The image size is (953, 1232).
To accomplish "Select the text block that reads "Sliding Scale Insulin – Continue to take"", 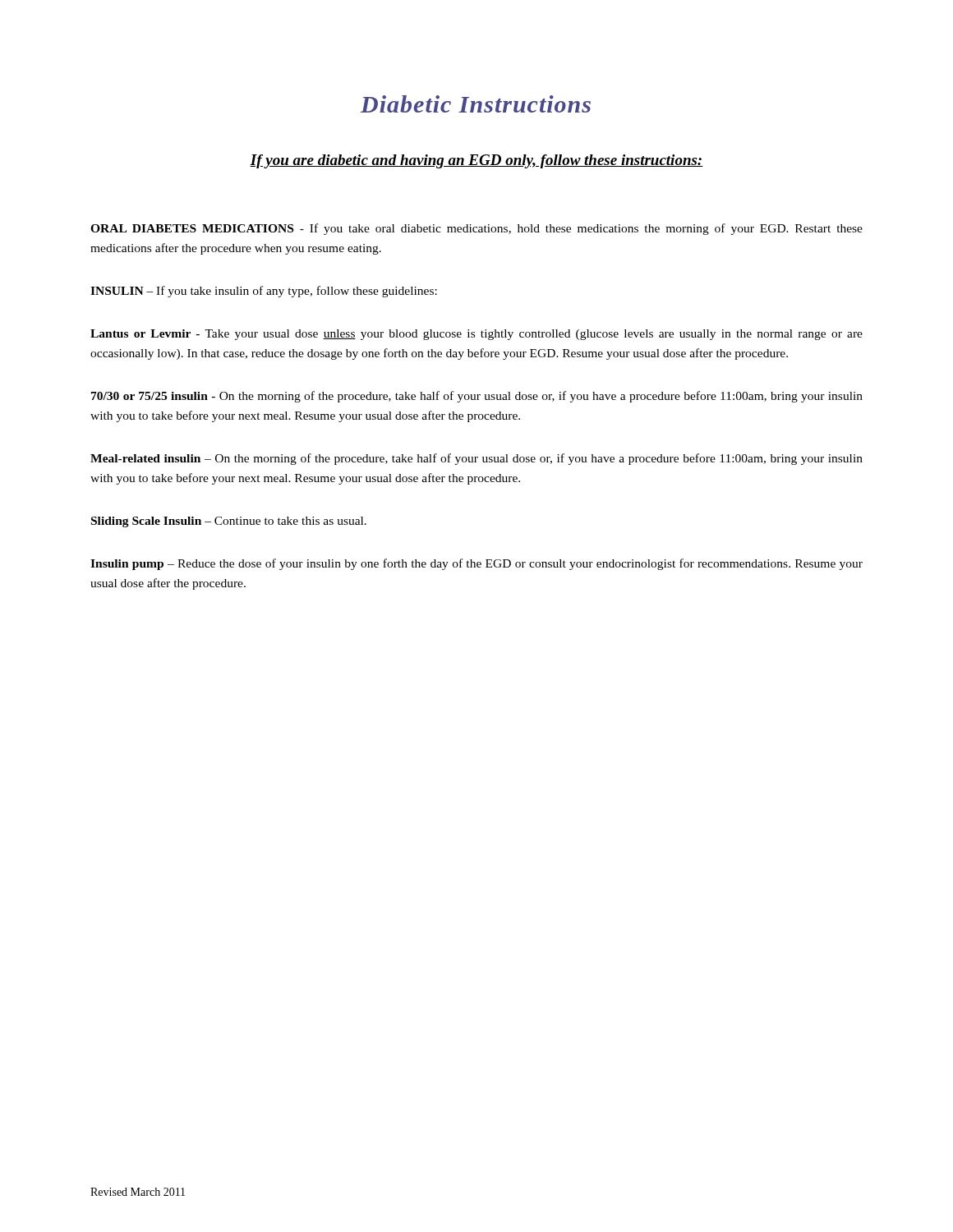I will click(229, 522).
